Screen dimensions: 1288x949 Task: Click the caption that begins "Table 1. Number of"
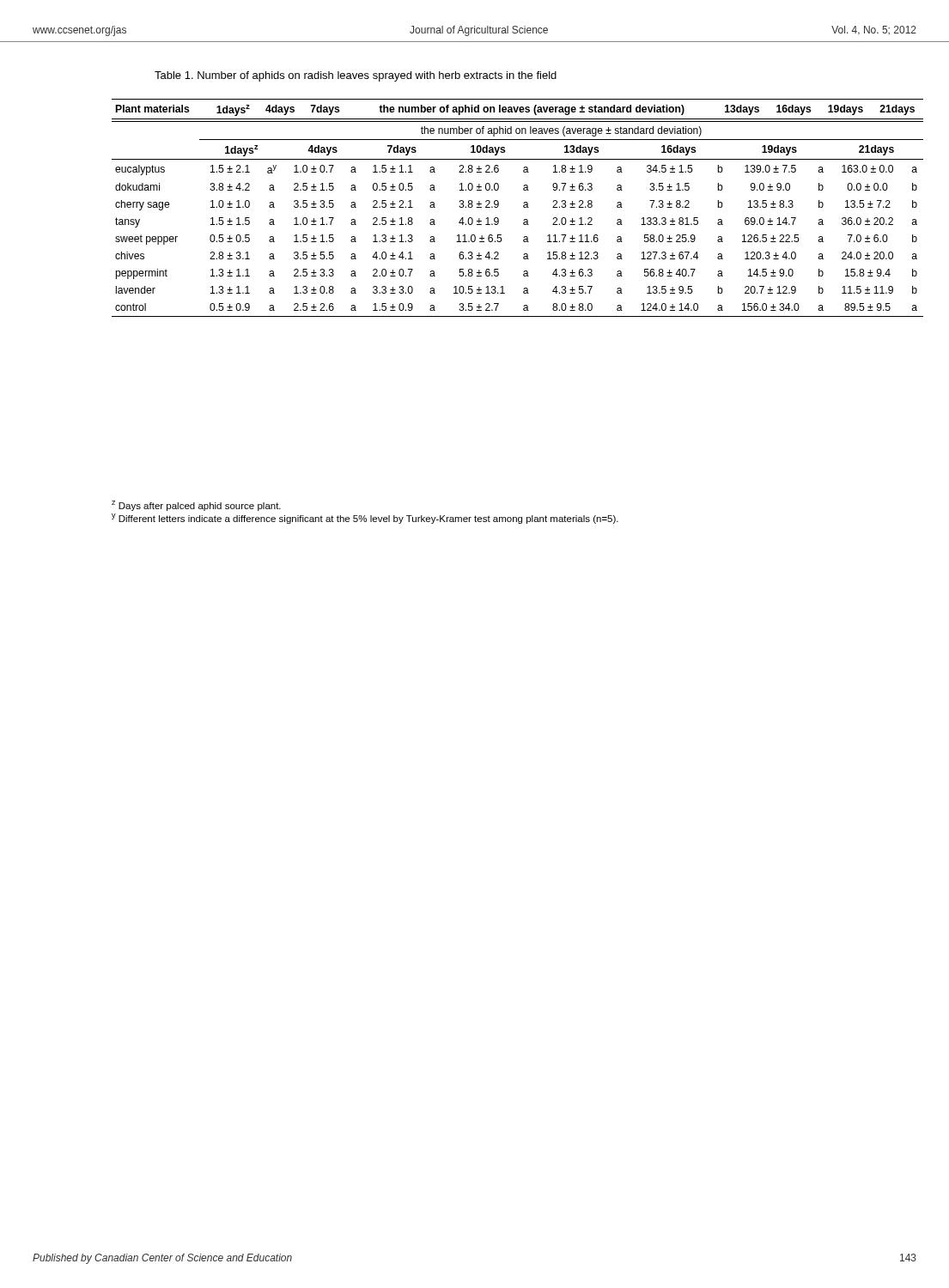tap(356, 75)
